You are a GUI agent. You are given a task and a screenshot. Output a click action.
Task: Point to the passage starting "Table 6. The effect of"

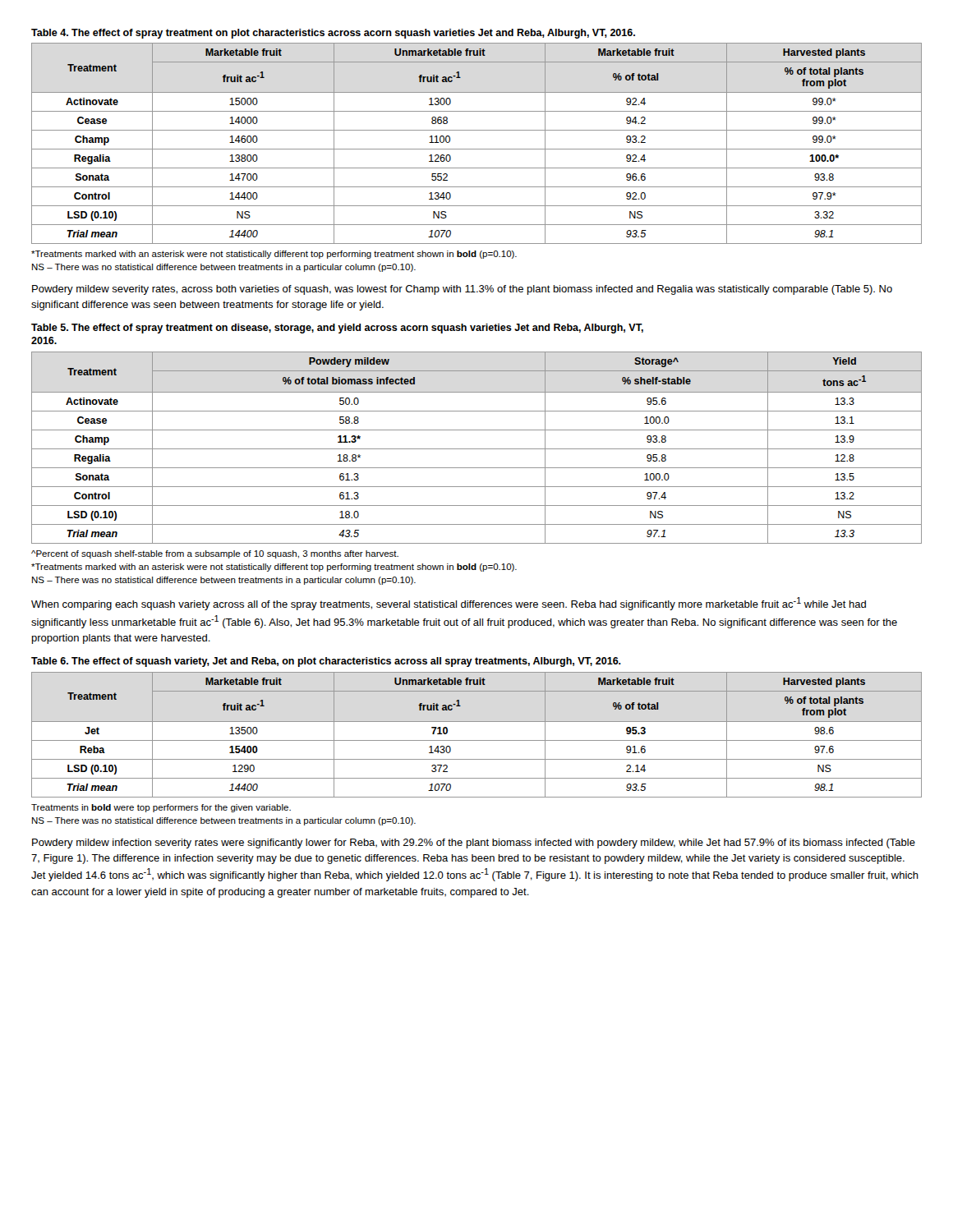point(326,661)
